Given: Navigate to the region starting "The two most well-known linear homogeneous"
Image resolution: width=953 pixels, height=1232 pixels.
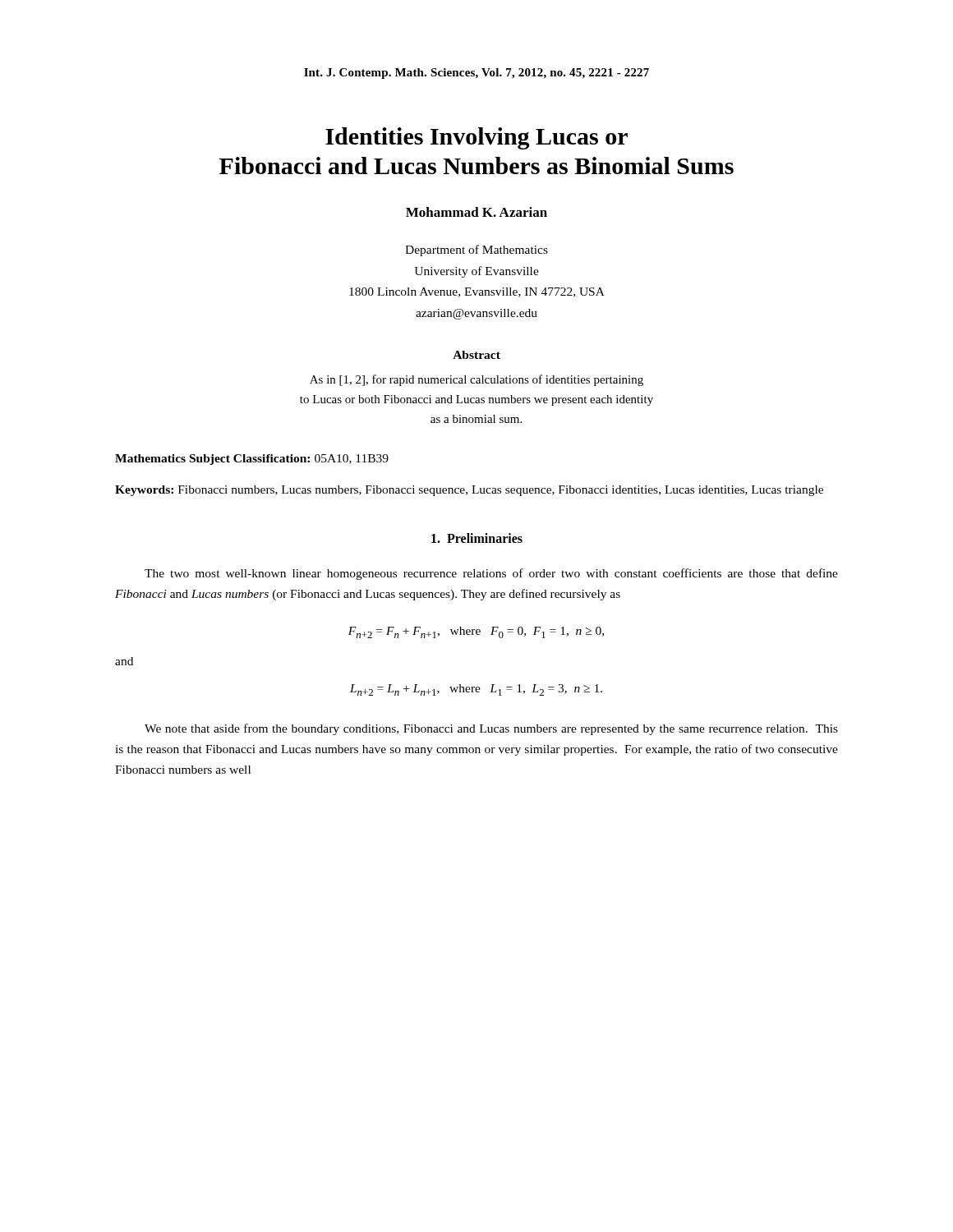Looking at the screenshot, I should tap(476, 583).
